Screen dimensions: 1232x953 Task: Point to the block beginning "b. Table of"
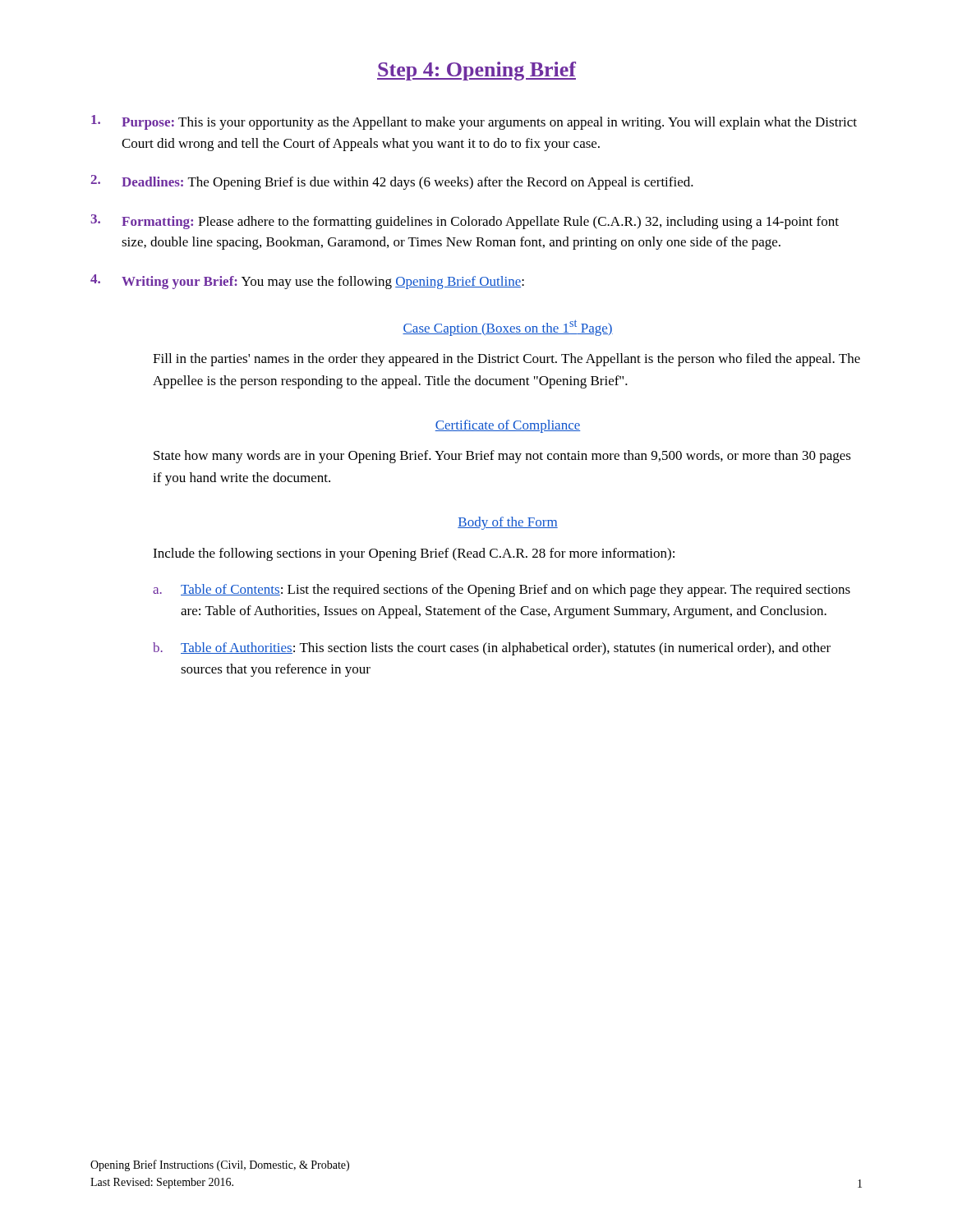508,659
